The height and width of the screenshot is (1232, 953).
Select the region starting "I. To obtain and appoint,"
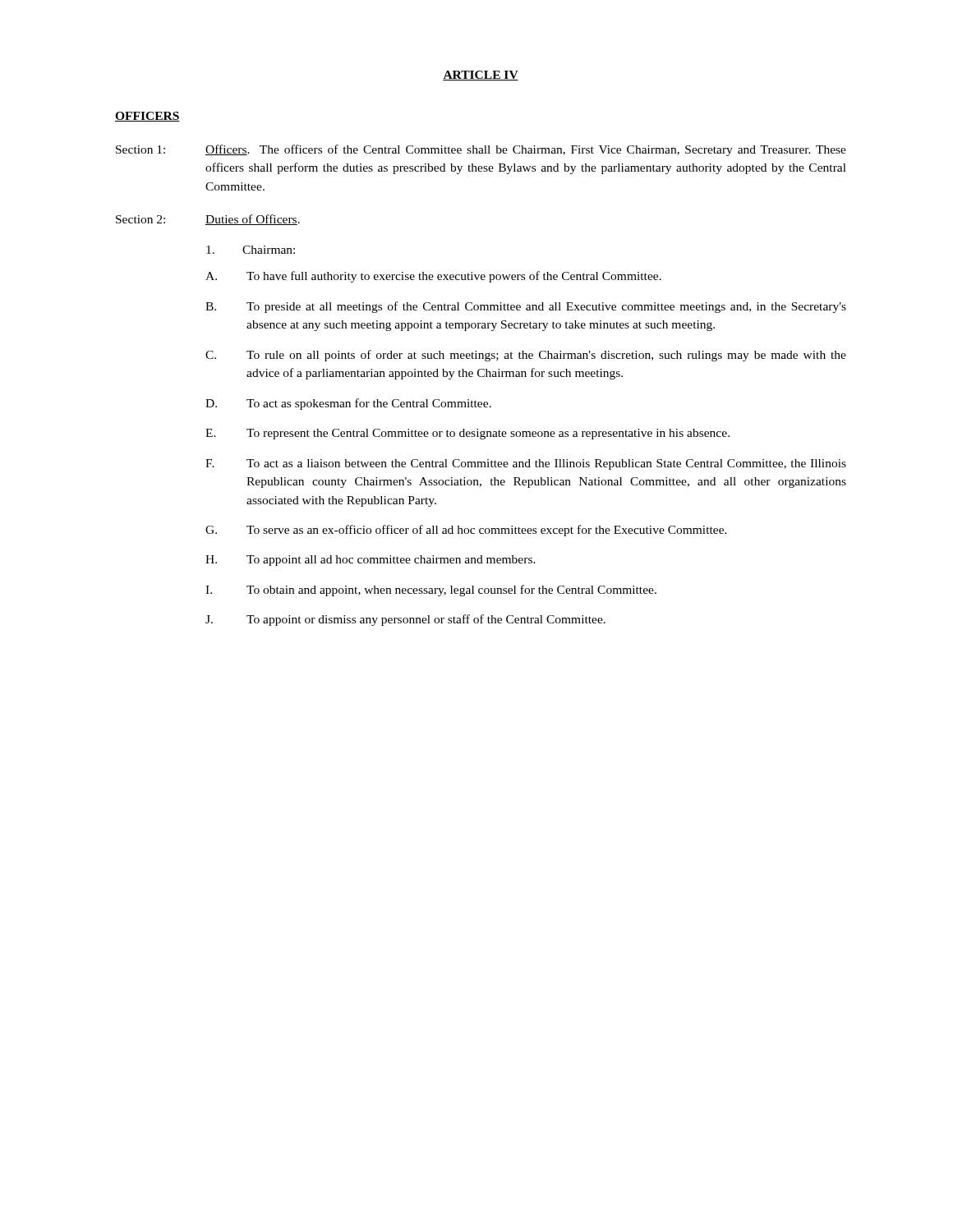click(526, 590)
